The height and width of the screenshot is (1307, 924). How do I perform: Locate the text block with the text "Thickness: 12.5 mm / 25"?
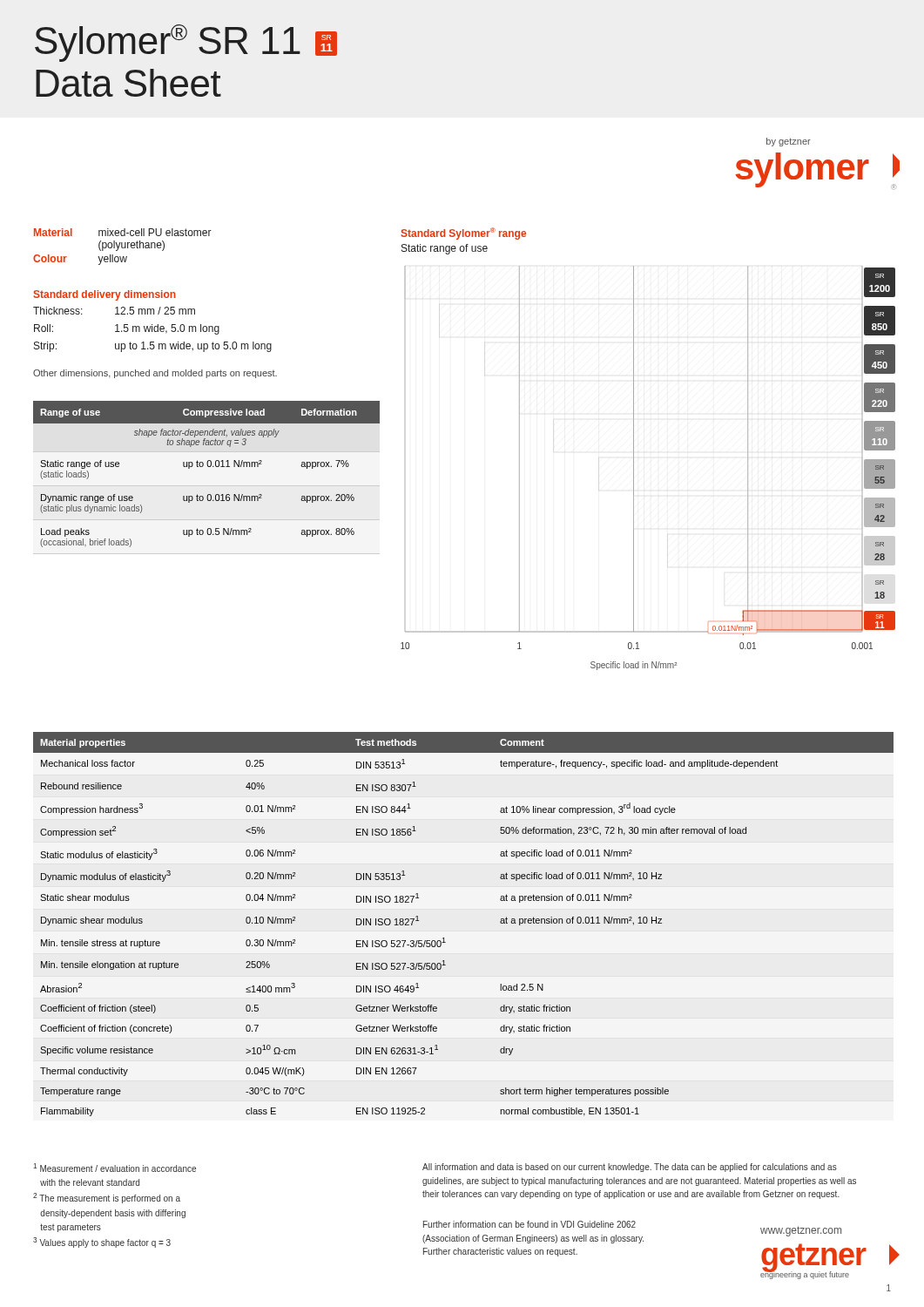(203, 329)
